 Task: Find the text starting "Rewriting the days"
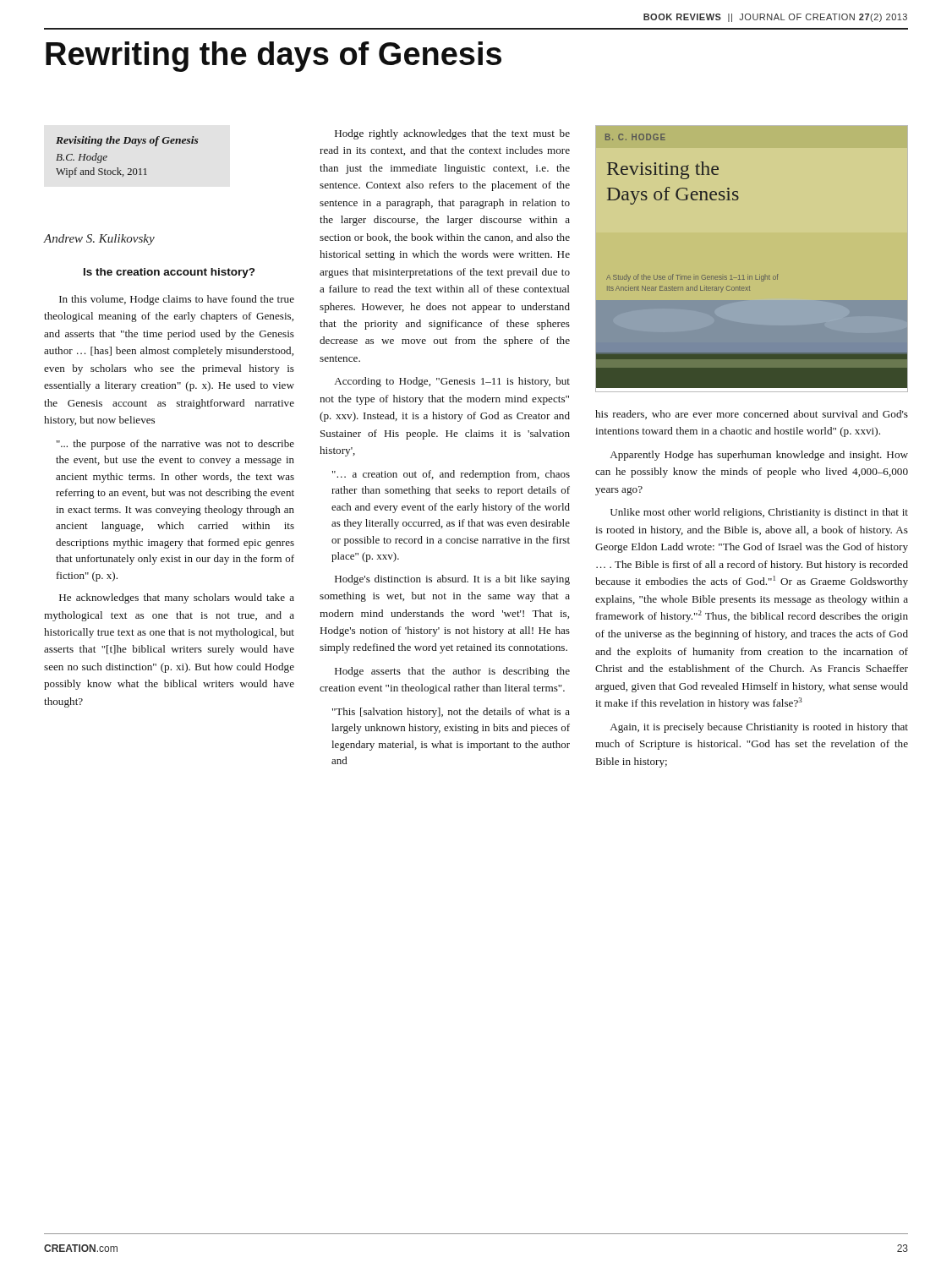pos(273,55)
